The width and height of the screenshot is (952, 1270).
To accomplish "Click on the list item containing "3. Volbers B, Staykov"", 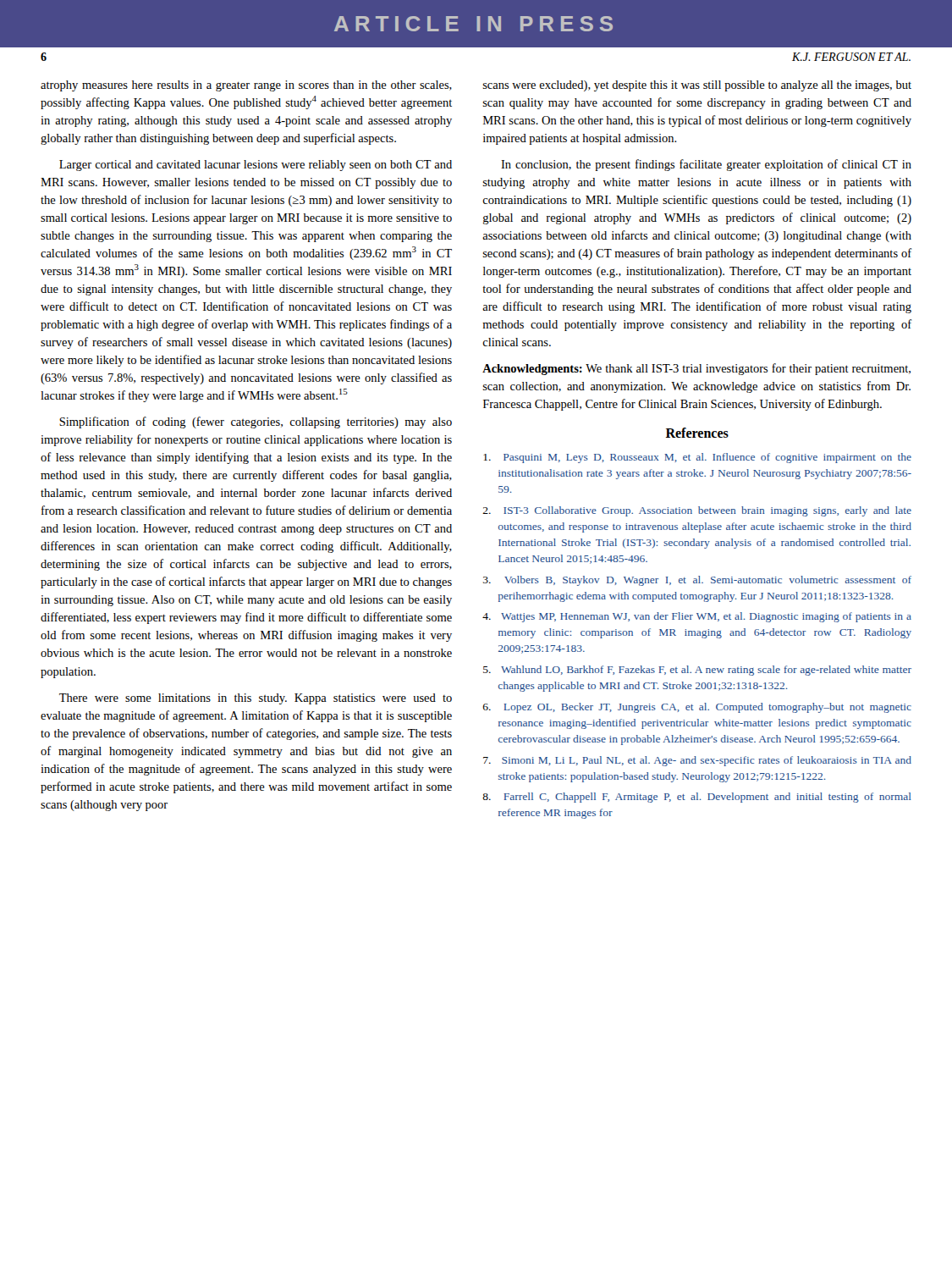I will [x=697, y=588].
